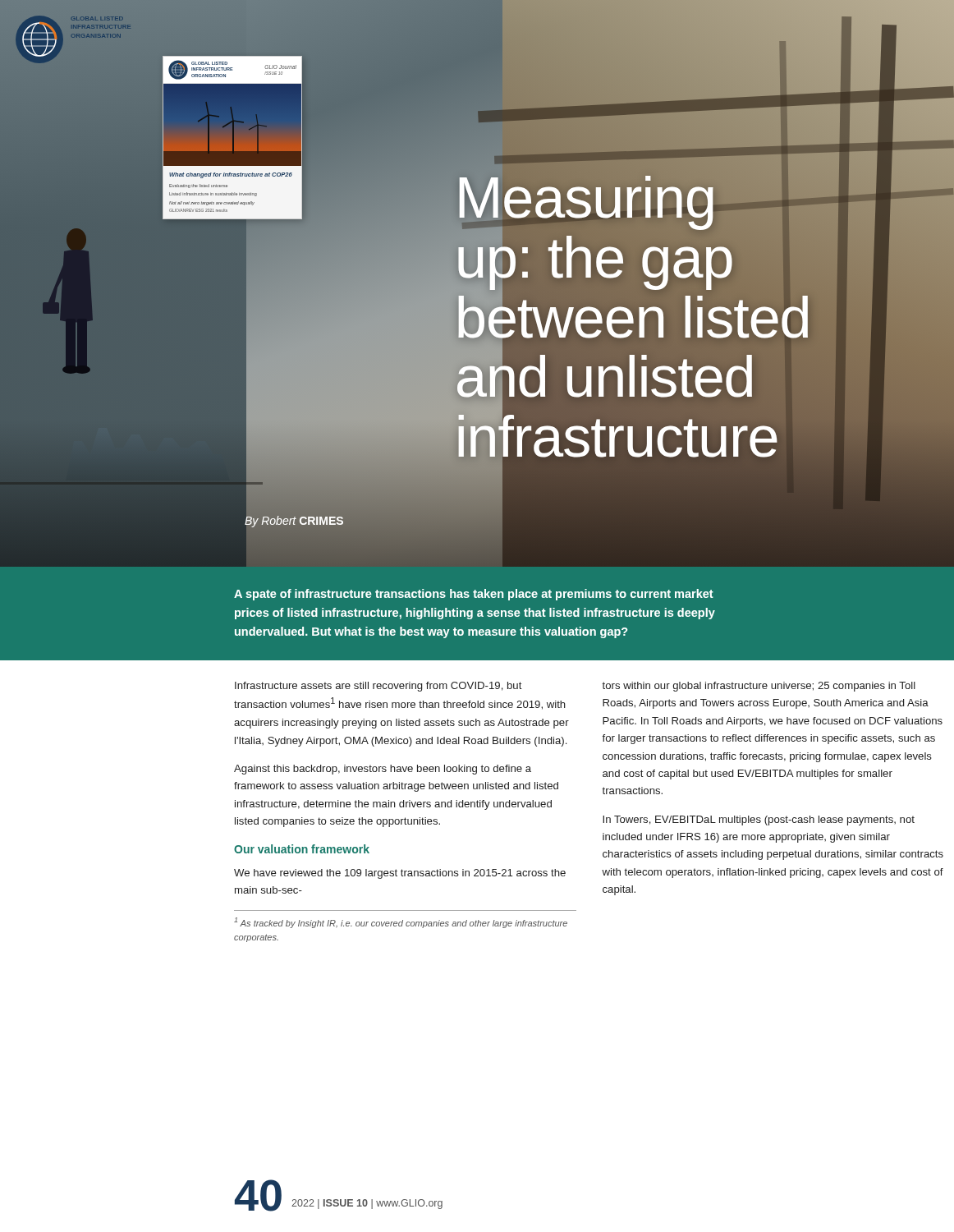The width and height of the screenshot is (954, 1232).
Task: Where is the passage that starts "1 As tracked by Insight"?
Action: pos(401,929)
